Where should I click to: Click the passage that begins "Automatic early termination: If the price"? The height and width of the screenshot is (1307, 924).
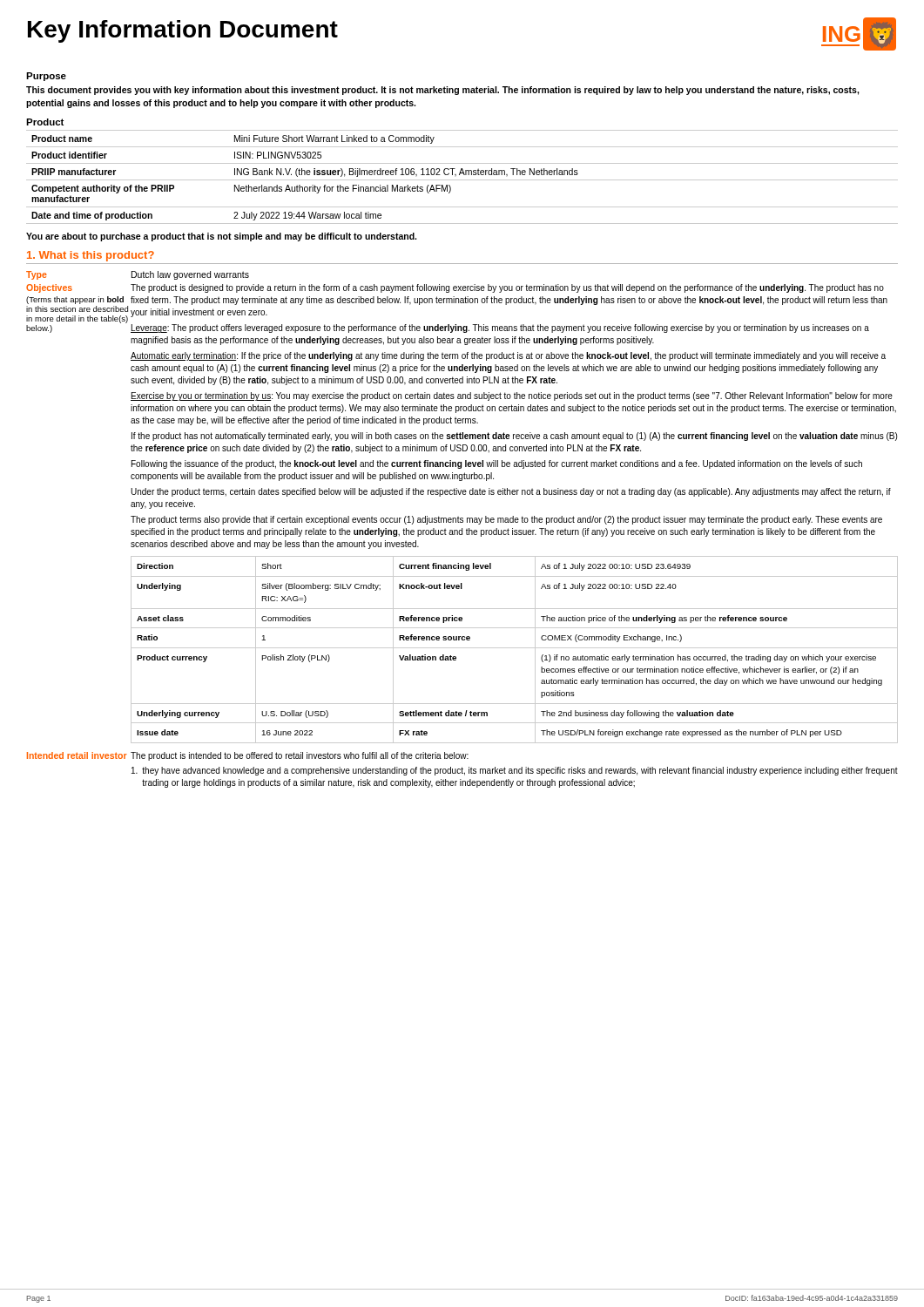point(508,369)
